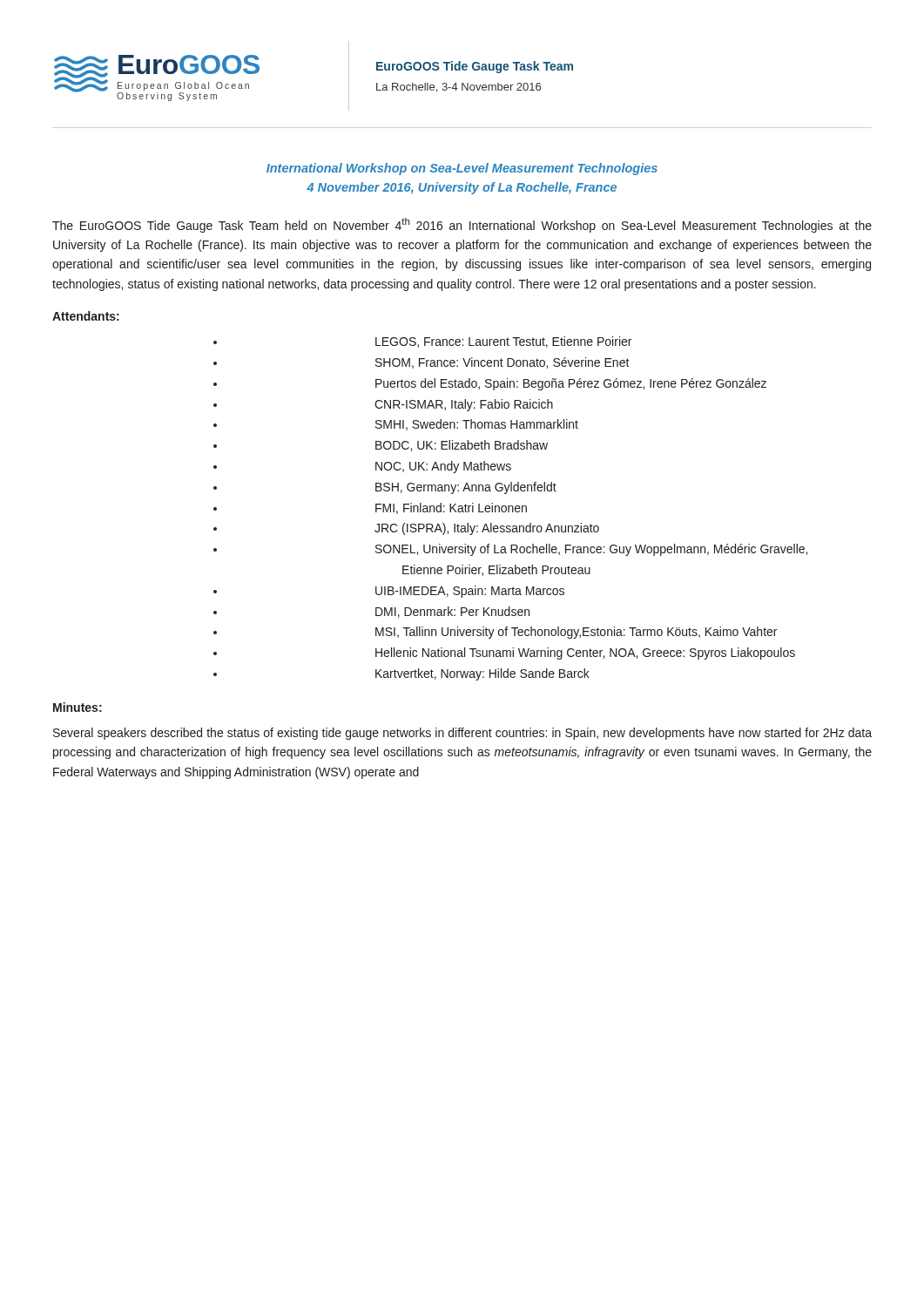Viewport: 924px width, 1307px height.
Task: Find the list item that reads "BODC, UK: Elizabeth Bradshaw"
Action: (461, 445)
